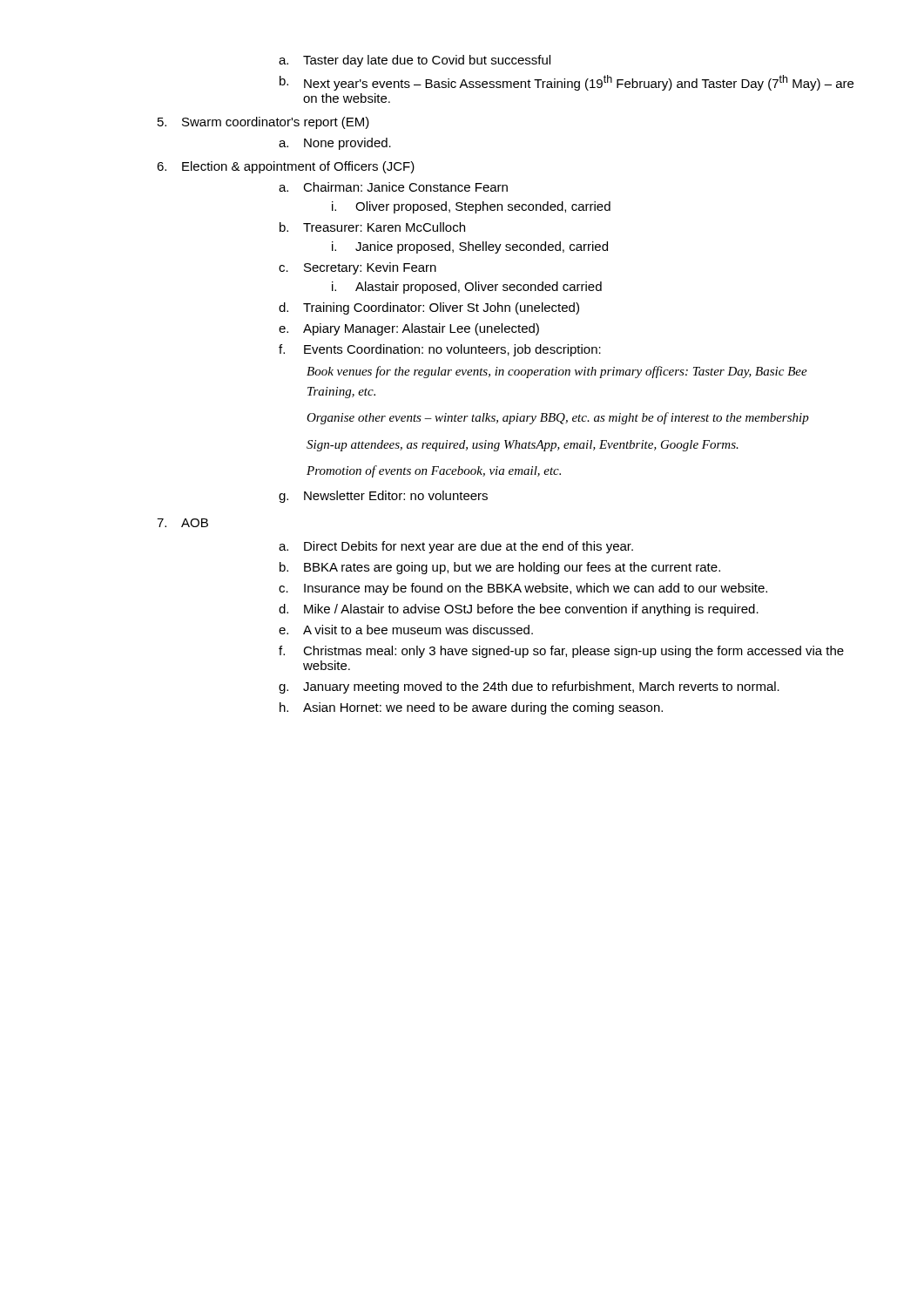924x1307 pixels.
Task: Where does it say "e. Apiary Manager: Alastair Lee (unelected)"?
Action: [409, 328]
